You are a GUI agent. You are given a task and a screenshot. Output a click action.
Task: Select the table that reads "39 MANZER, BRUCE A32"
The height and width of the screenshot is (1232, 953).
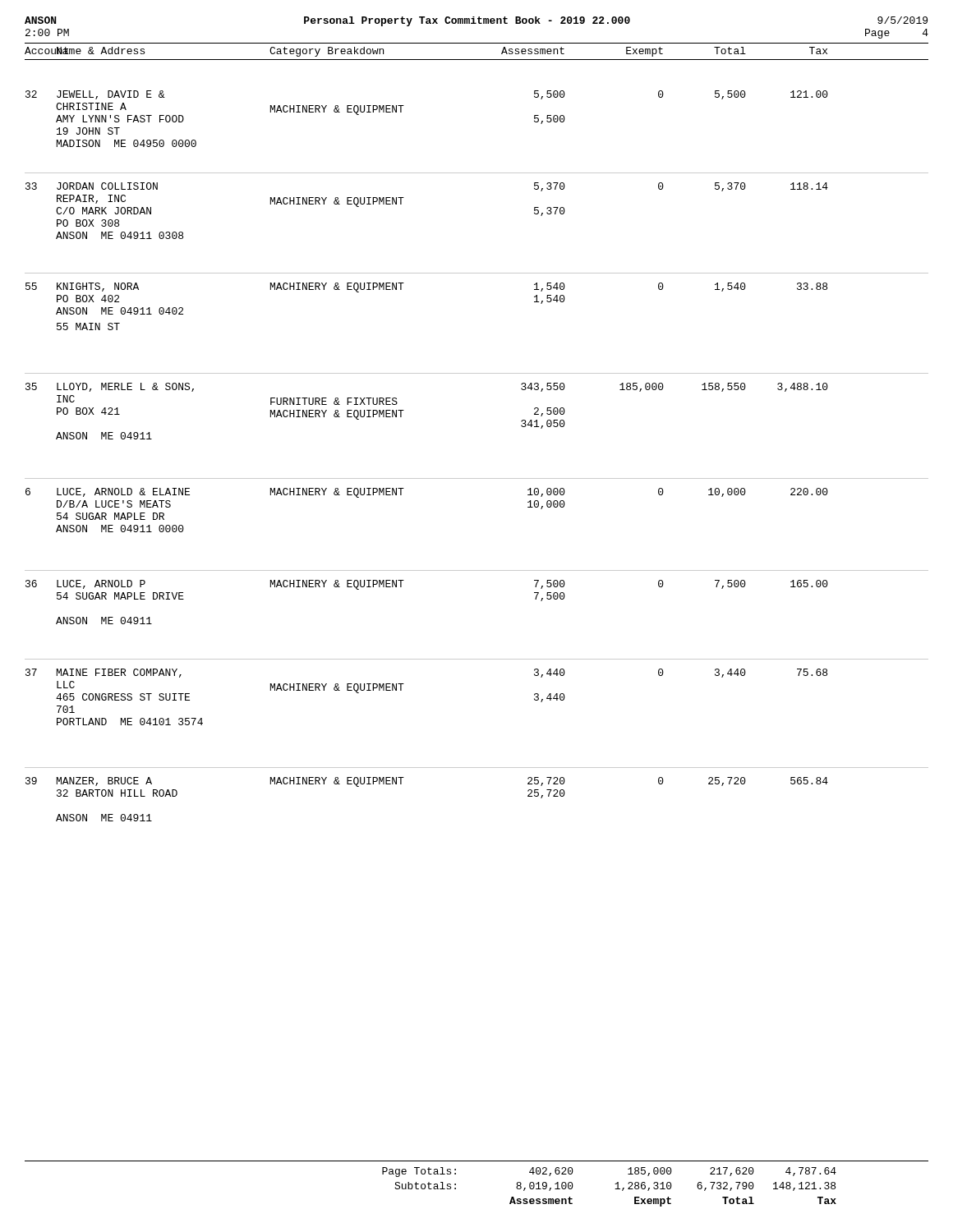(x=476, y=800)
